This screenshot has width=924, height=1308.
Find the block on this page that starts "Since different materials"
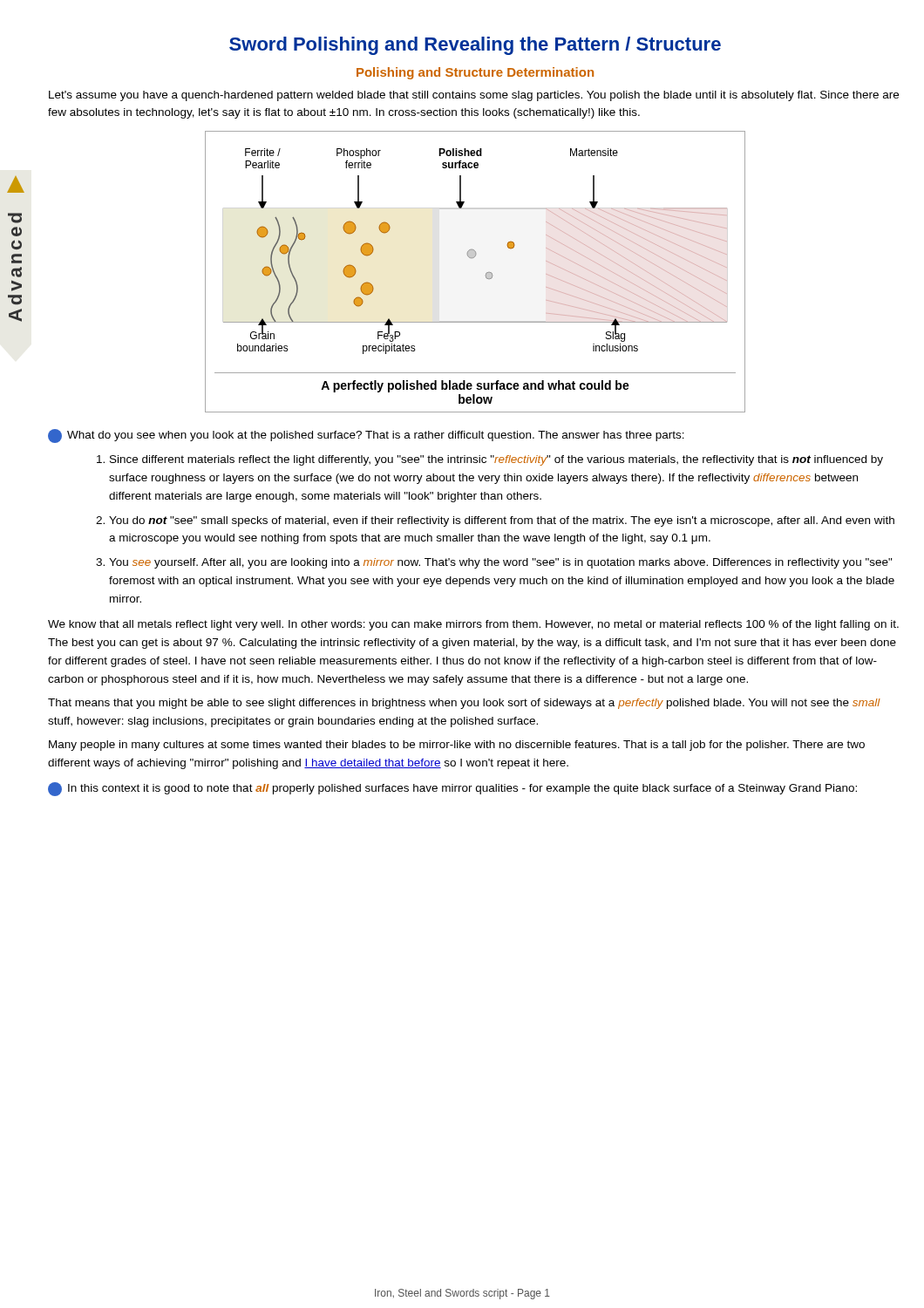coord(506,478)
